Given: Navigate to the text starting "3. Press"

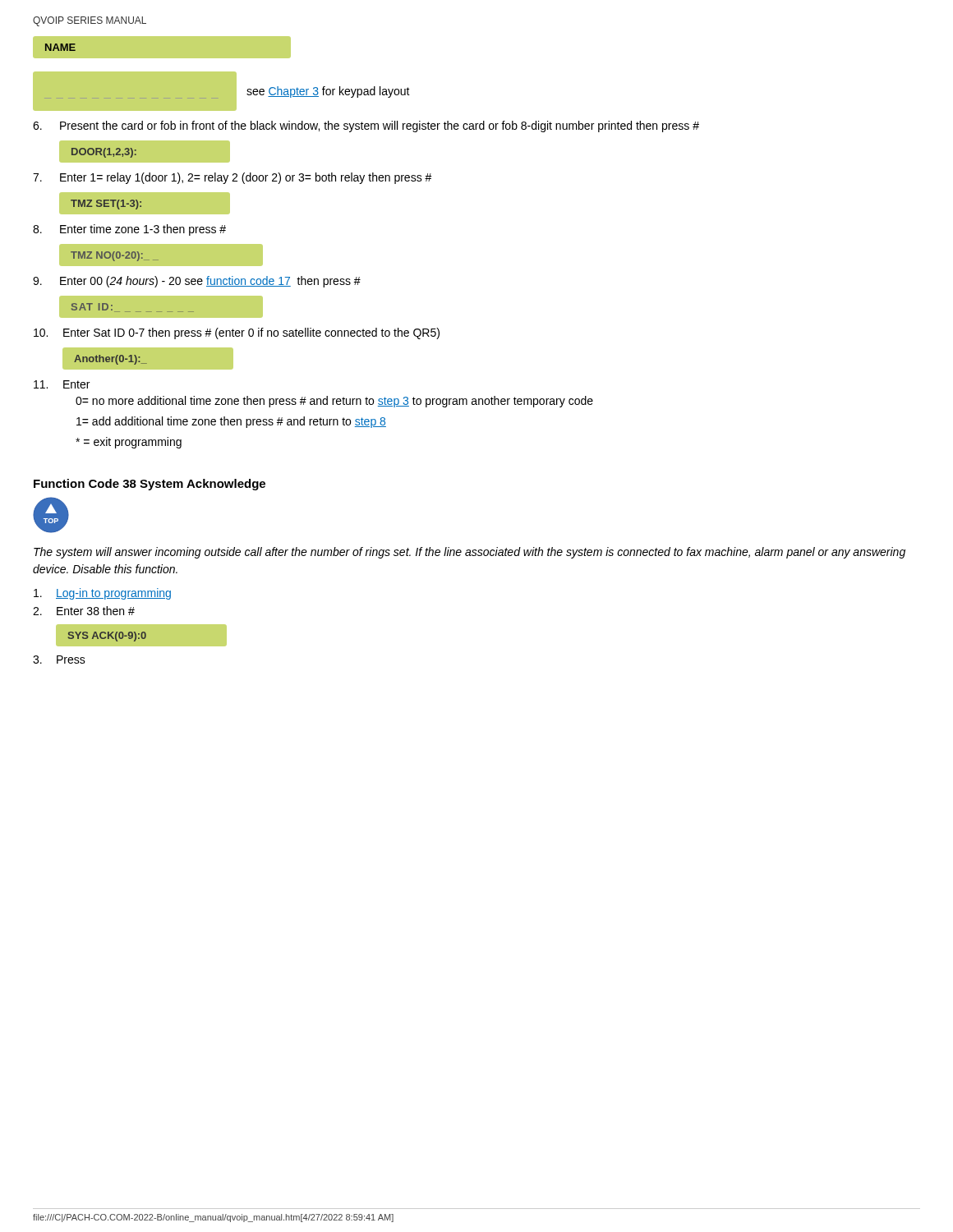Looking at the screenshot, I should click(59, 659).
